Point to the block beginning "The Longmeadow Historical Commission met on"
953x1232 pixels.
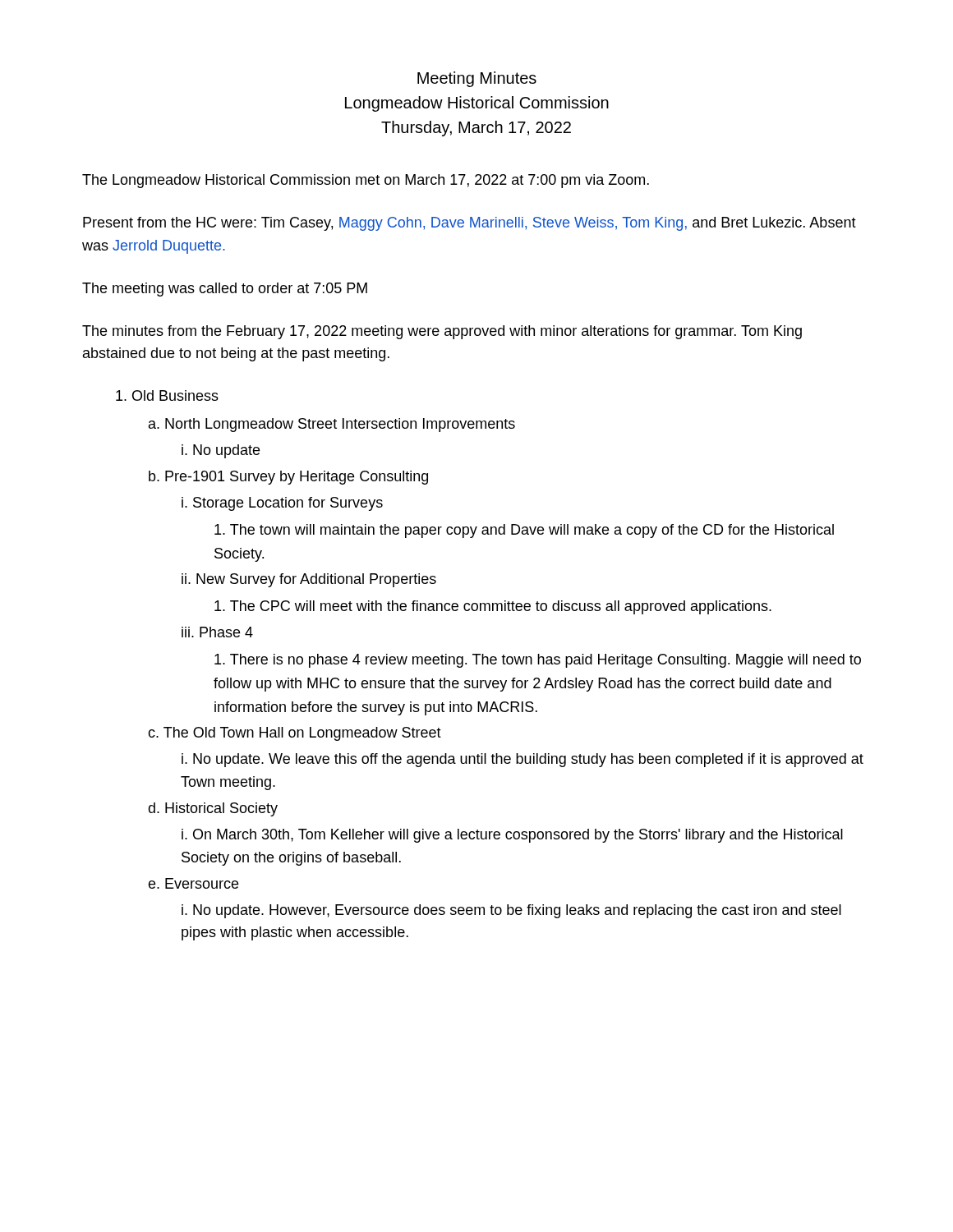[366, 180]
